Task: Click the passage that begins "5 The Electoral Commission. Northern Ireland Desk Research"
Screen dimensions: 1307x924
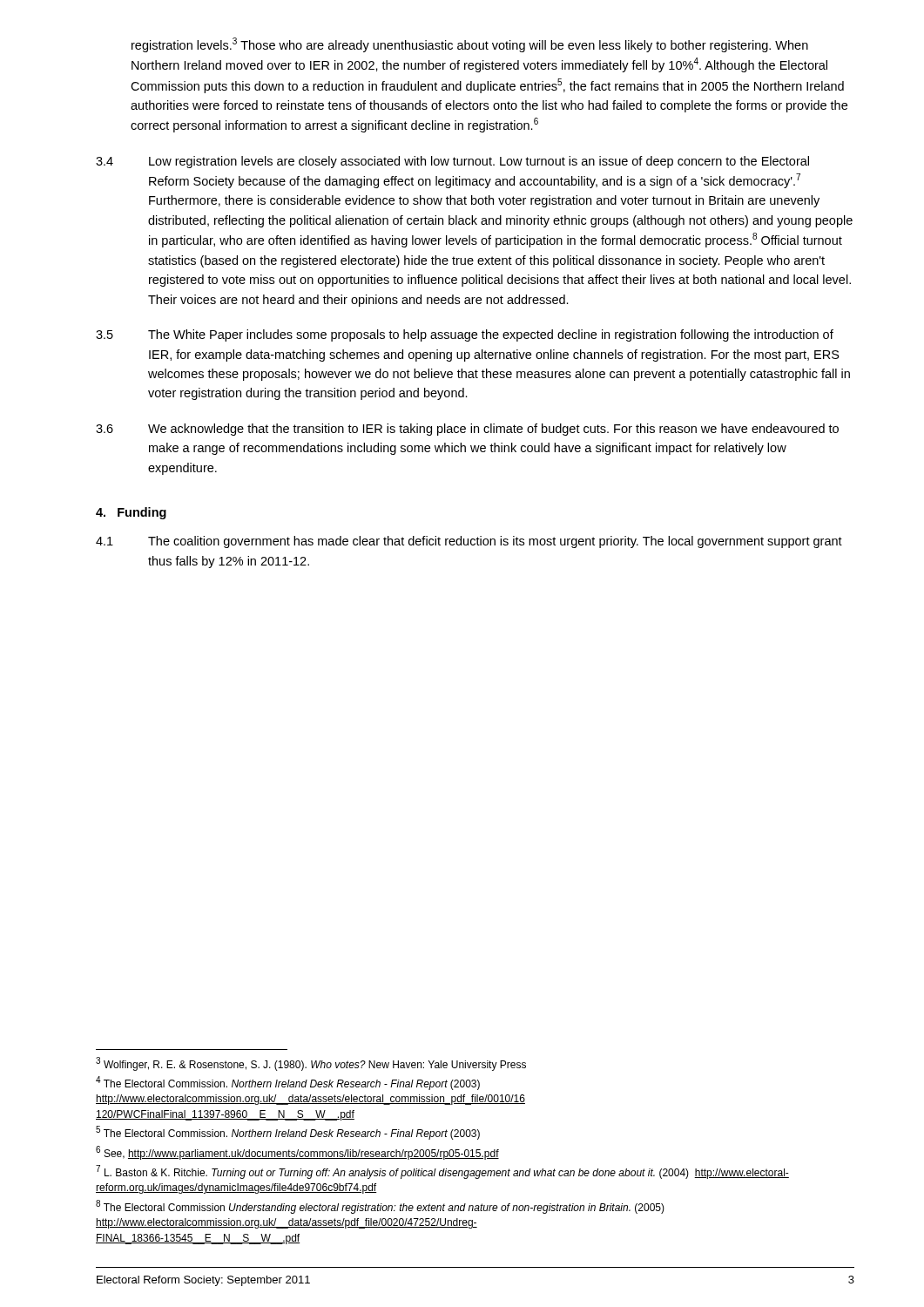Action: (x=288, y=1133)
